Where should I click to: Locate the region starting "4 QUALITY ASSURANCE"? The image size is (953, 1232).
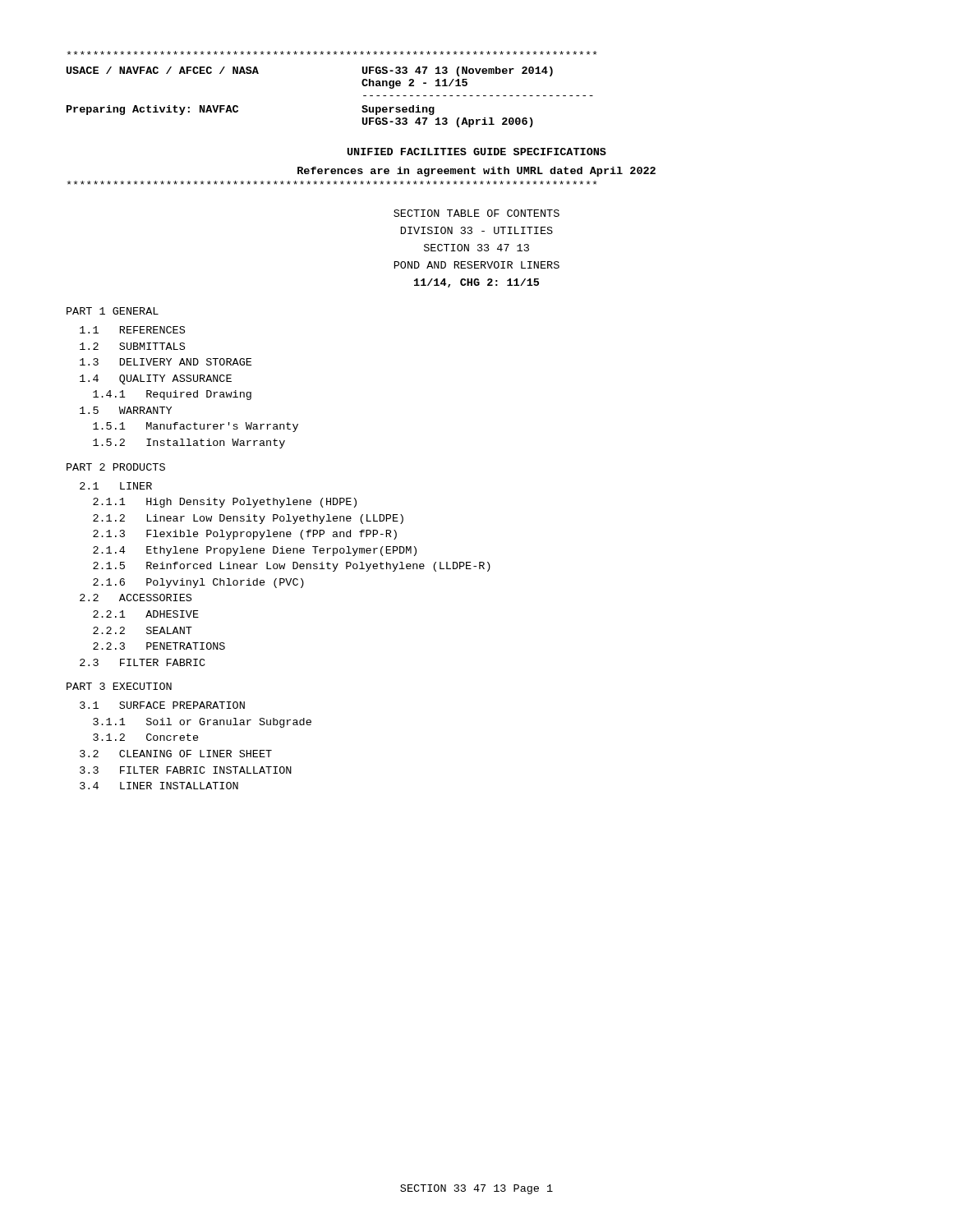[x=149, y=379]
